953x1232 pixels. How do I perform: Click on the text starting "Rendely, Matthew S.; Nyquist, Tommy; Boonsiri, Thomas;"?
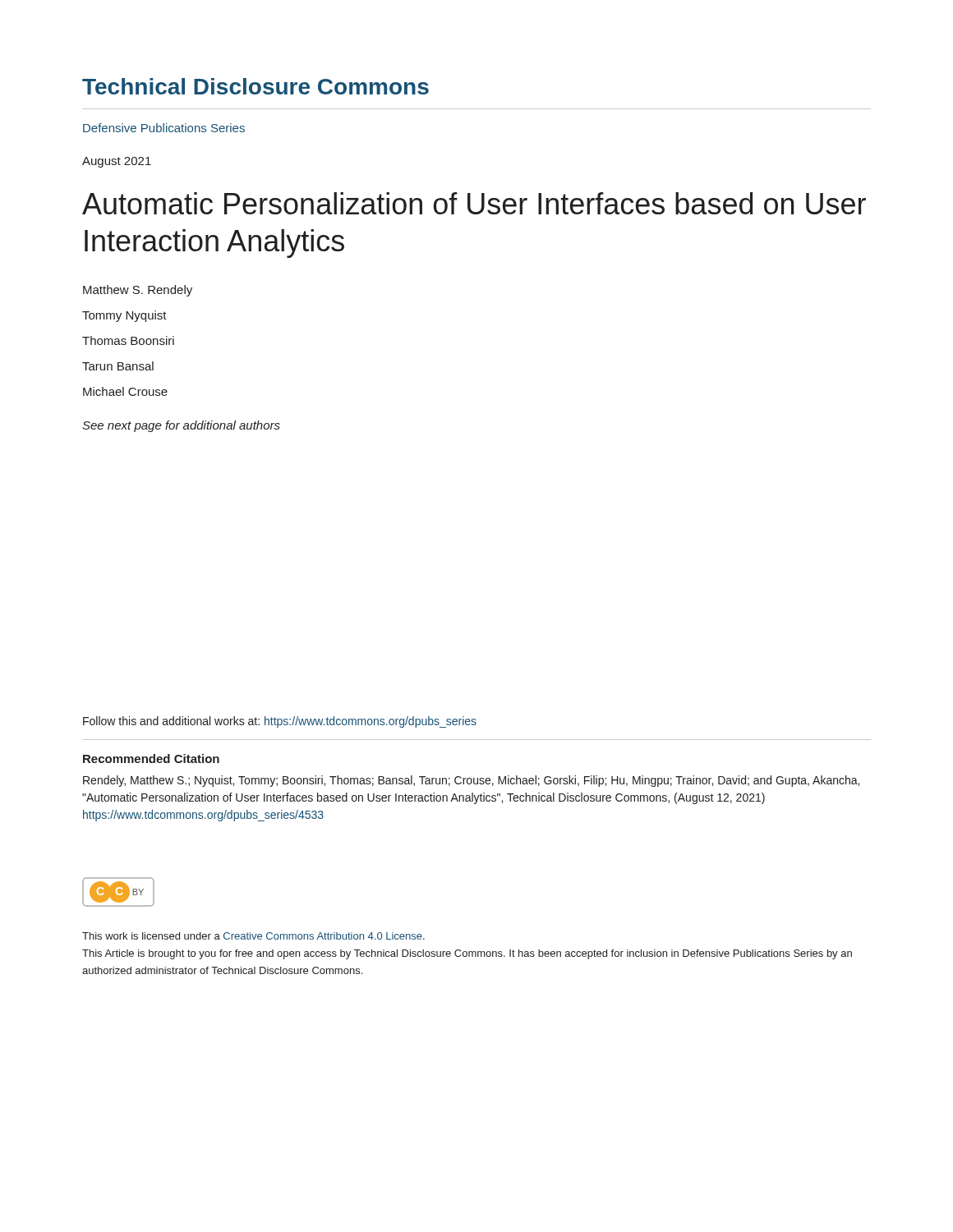(476, 798)
